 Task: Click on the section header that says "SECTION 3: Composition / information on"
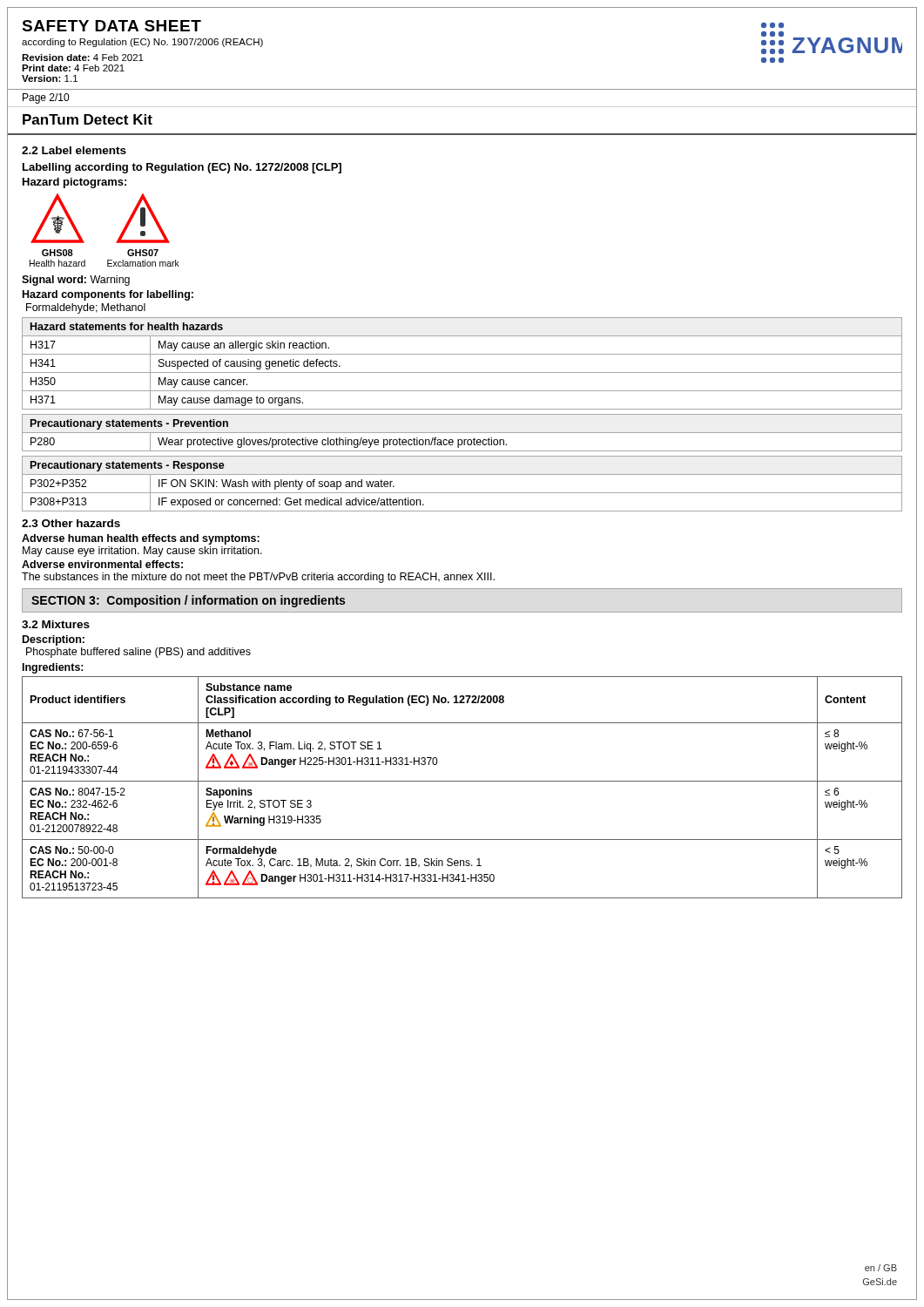click(188, 600)
